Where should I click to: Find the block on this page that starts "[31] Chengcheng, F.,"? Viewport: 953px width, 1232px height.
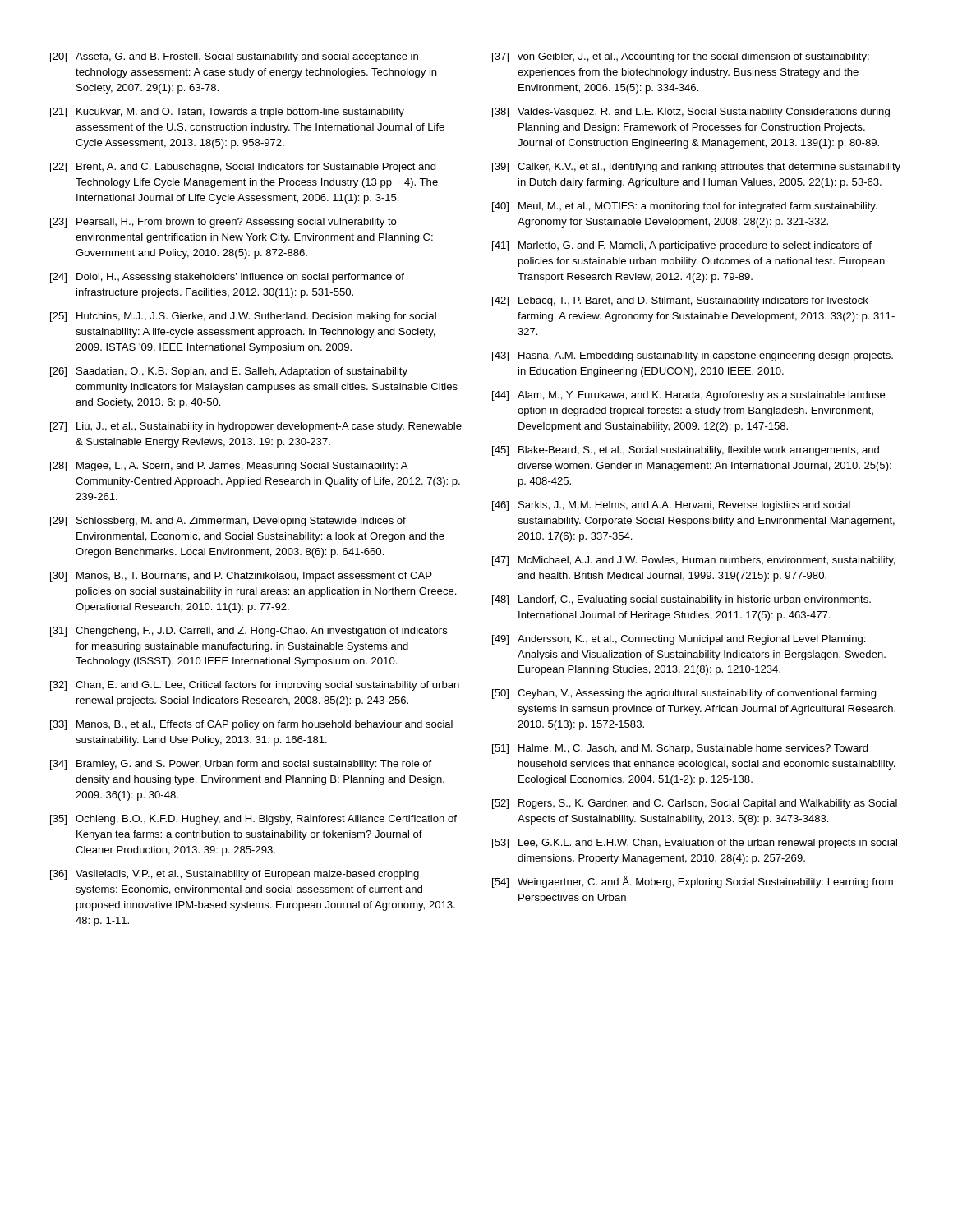255,646
